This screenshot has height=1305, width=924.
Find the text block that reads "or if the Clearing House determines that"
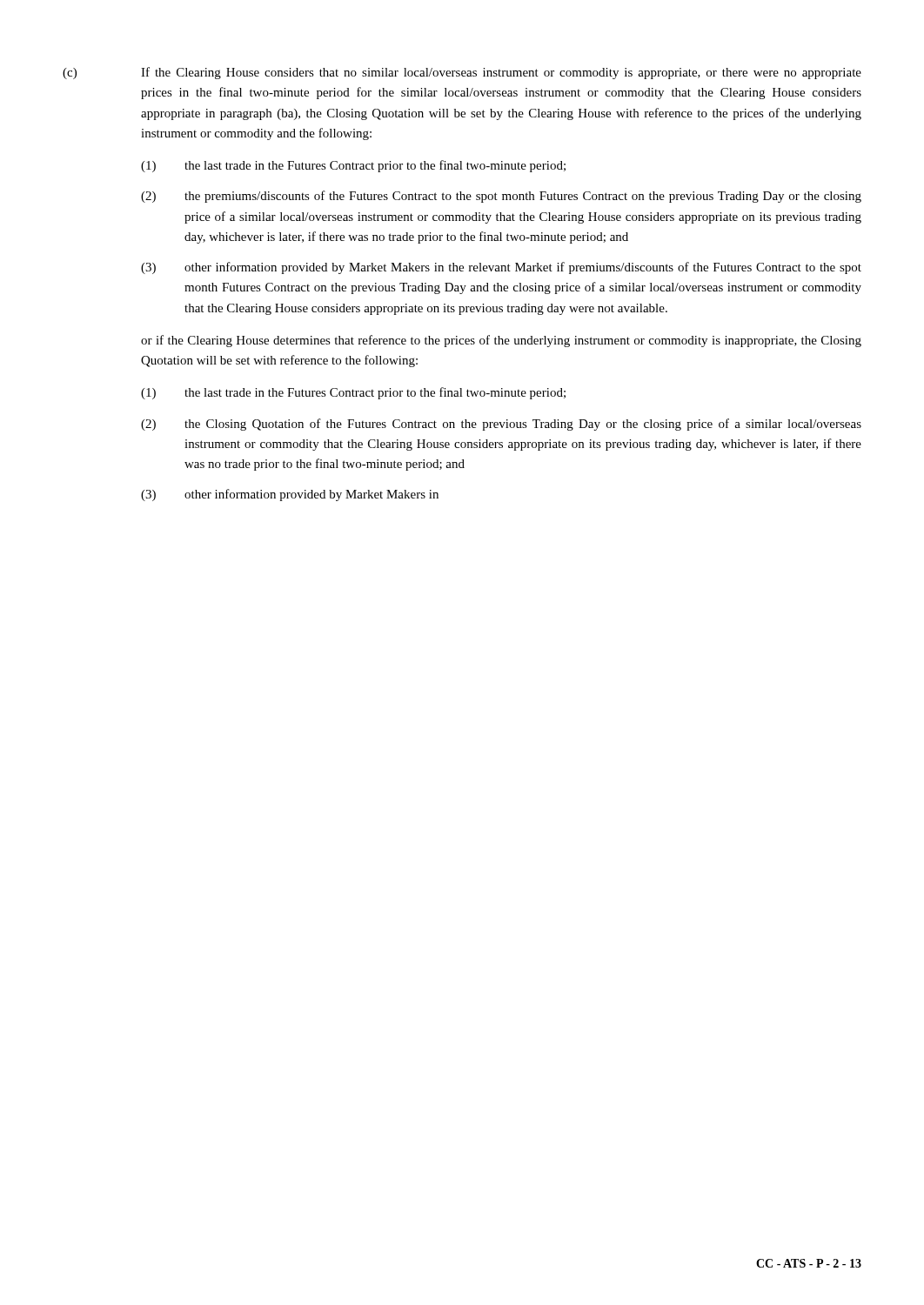(501, 350)
